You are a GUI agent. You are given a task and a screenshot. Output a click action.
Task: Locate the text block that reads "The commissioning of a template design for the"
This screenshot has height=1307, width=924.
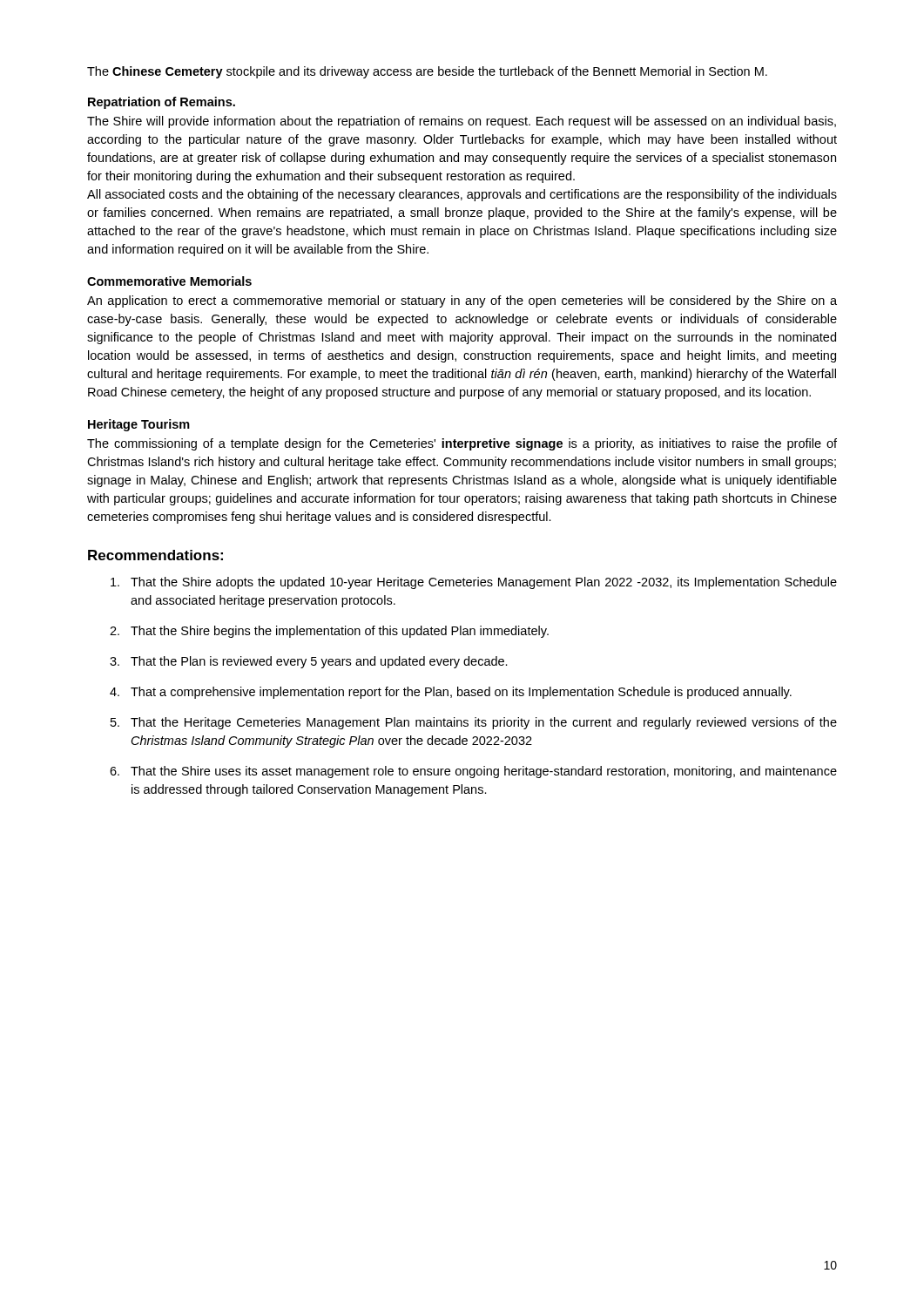pos(462,480)
